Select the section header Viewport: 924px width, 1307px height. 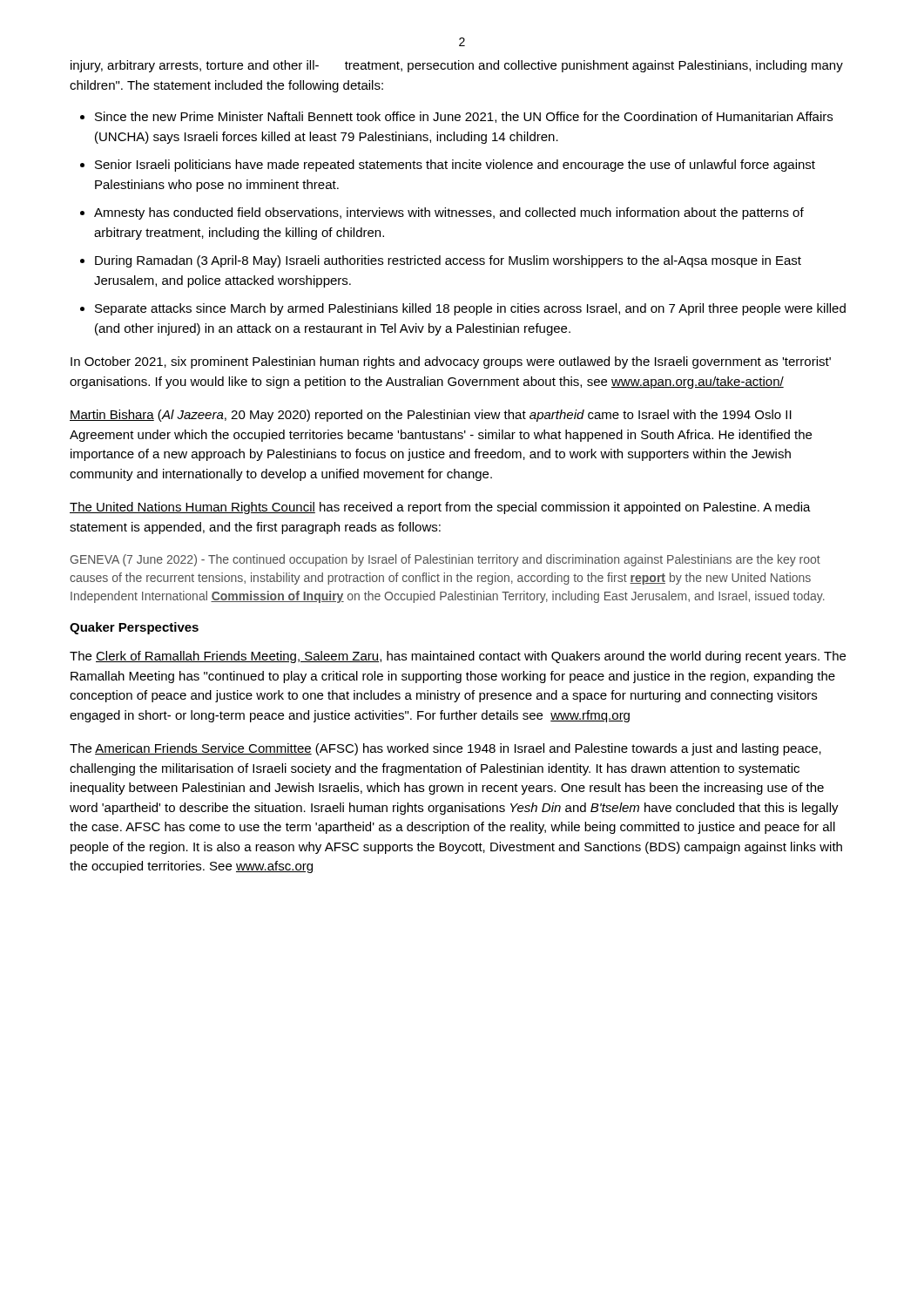point(134,627)
